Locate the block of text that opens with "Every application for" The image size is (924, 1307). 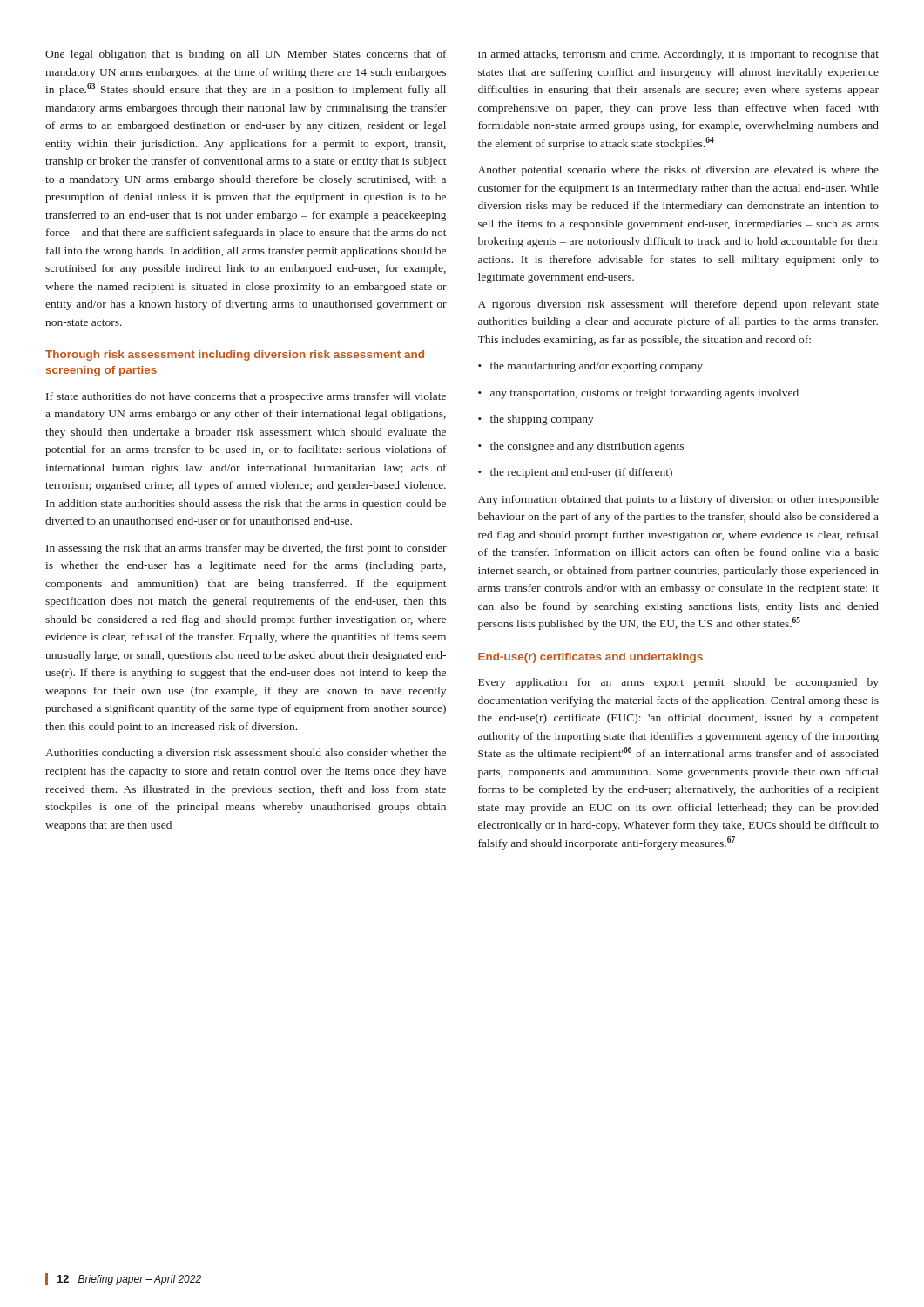pos(678,763)
